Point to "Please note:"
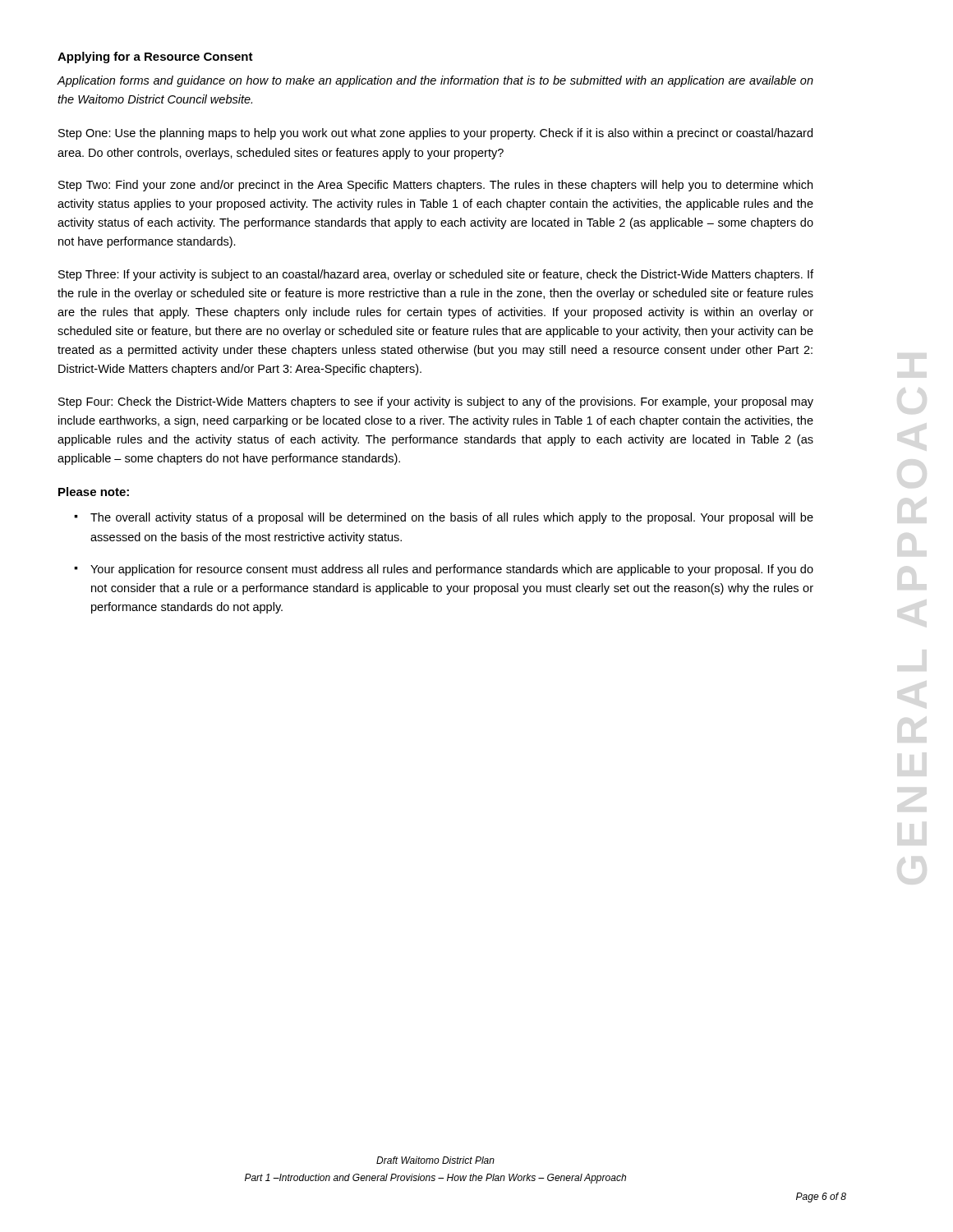 coord(94,492)
